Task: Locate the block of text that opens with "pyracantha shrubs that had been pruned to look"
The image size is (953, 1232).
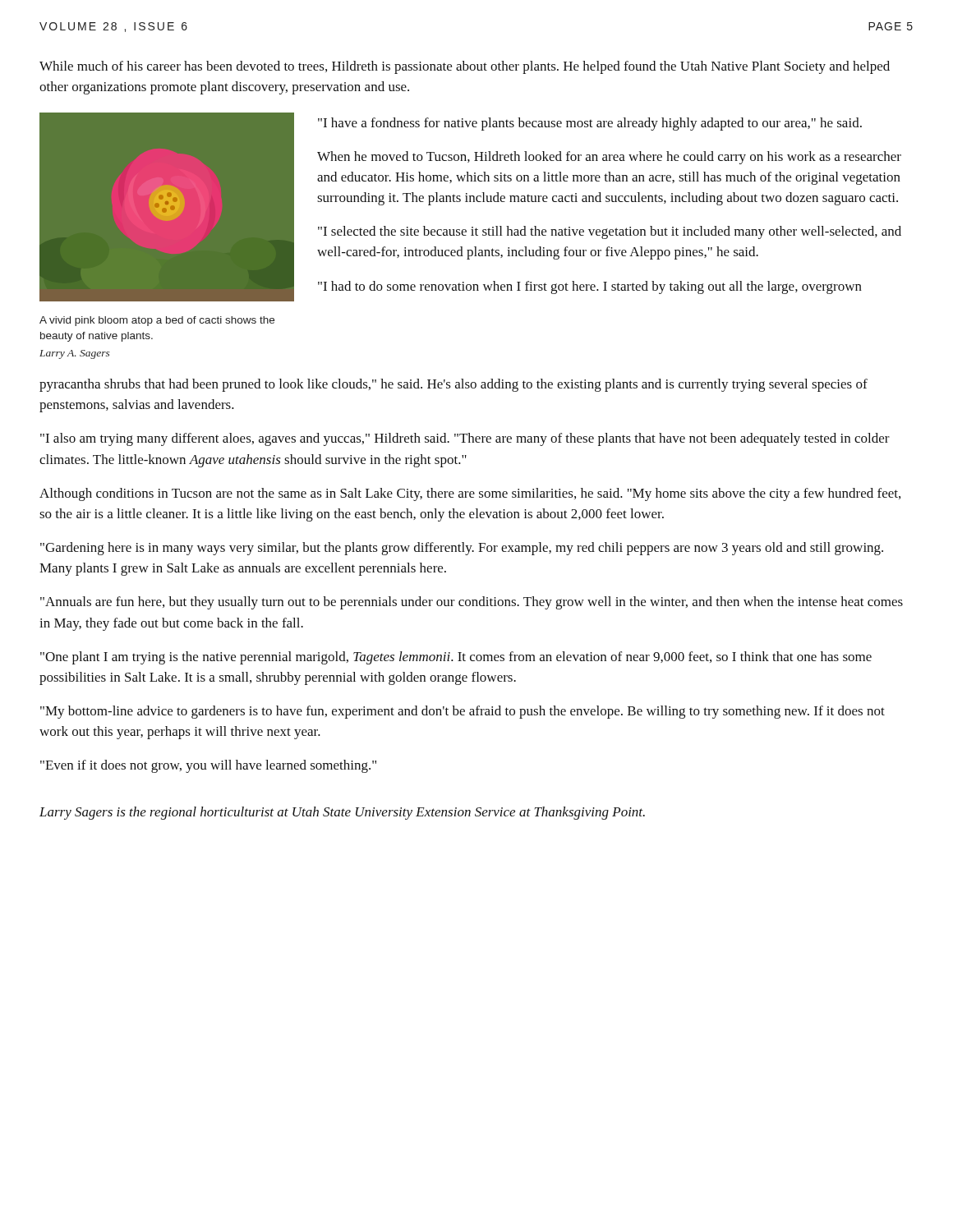Action: 453,394
